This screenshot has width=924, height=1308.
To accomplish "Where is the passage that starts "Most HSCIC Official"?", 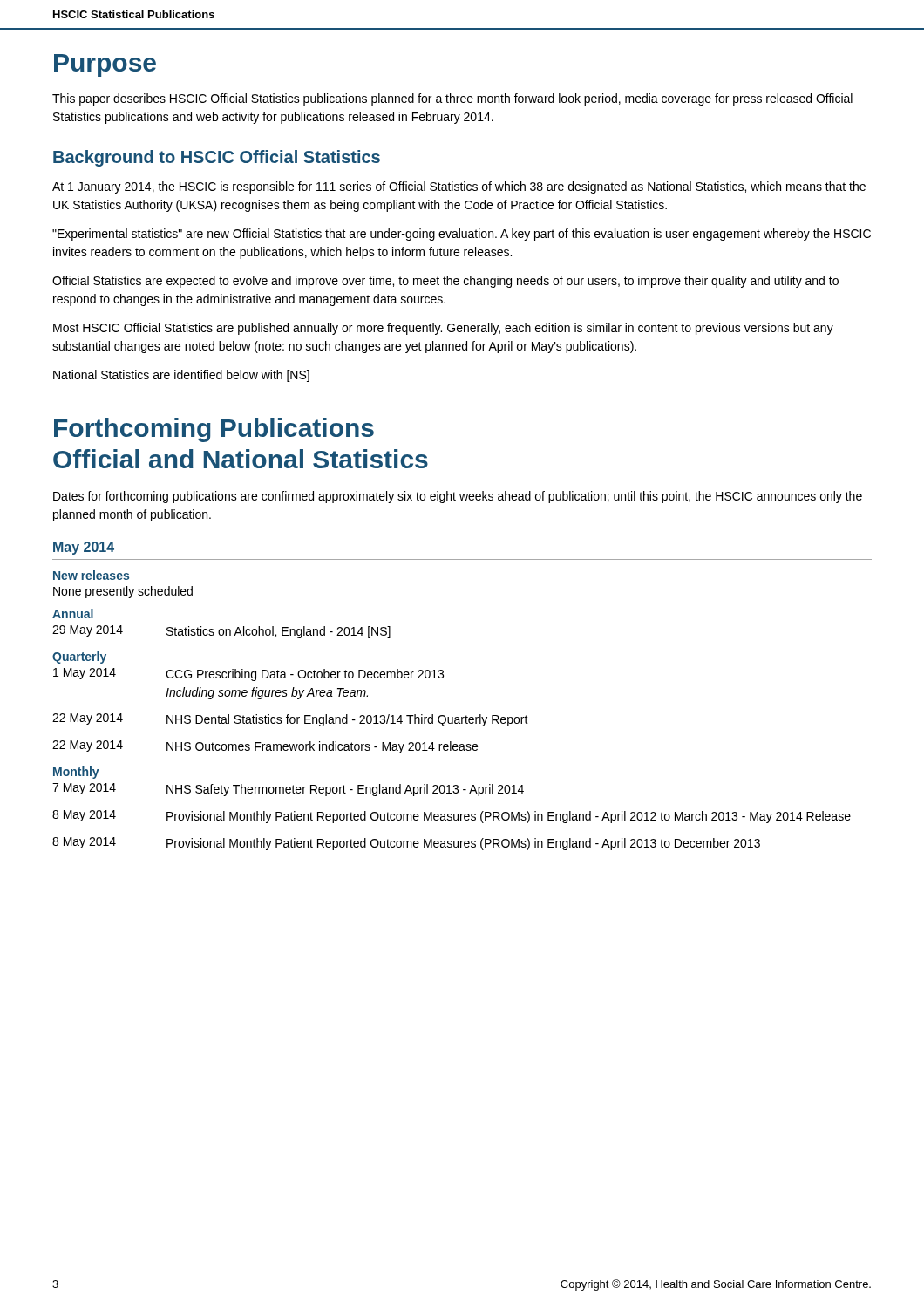I will pos(462,337).
